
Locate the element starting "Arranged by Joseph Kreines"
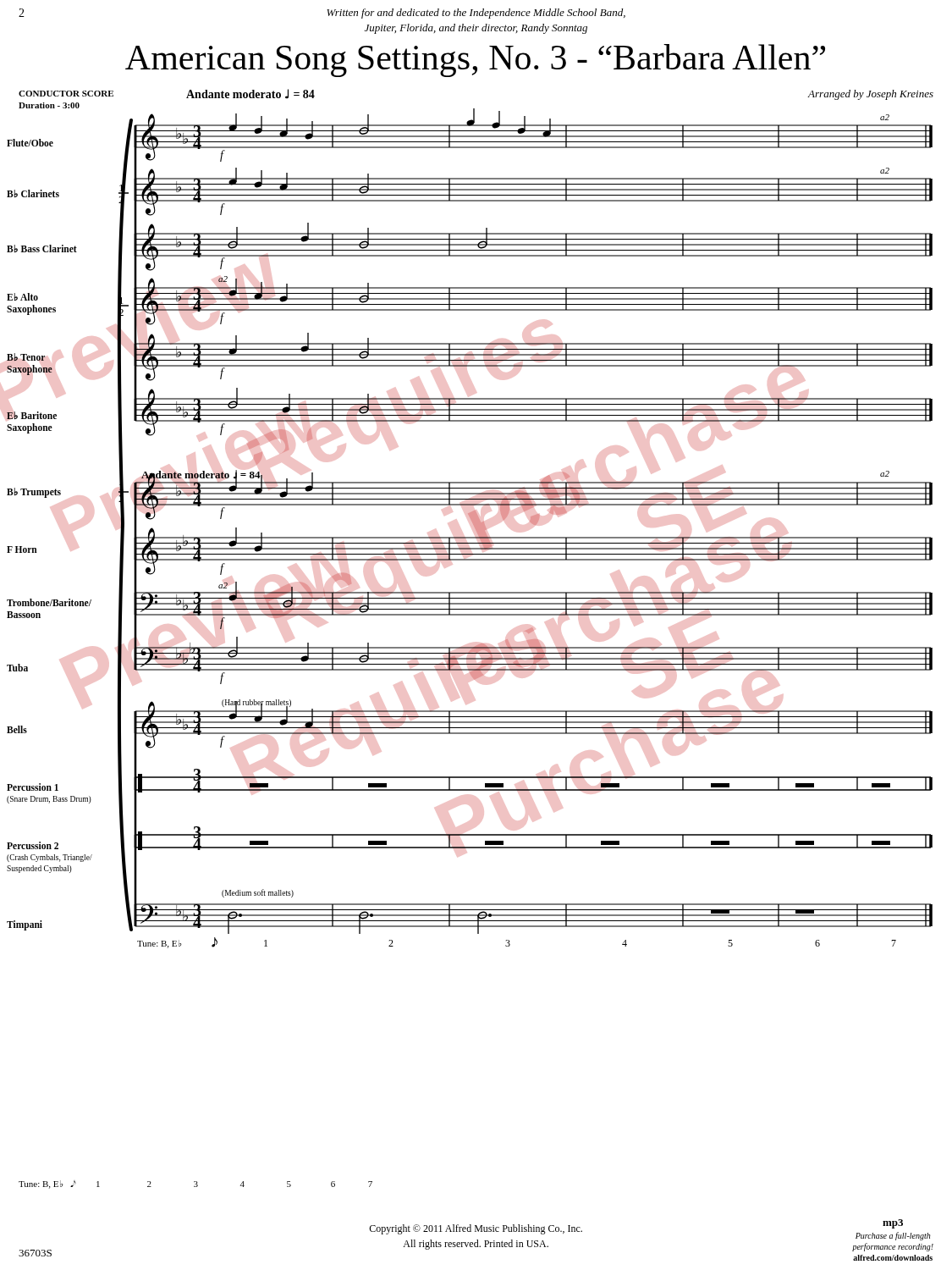click(x=871, y=94)
